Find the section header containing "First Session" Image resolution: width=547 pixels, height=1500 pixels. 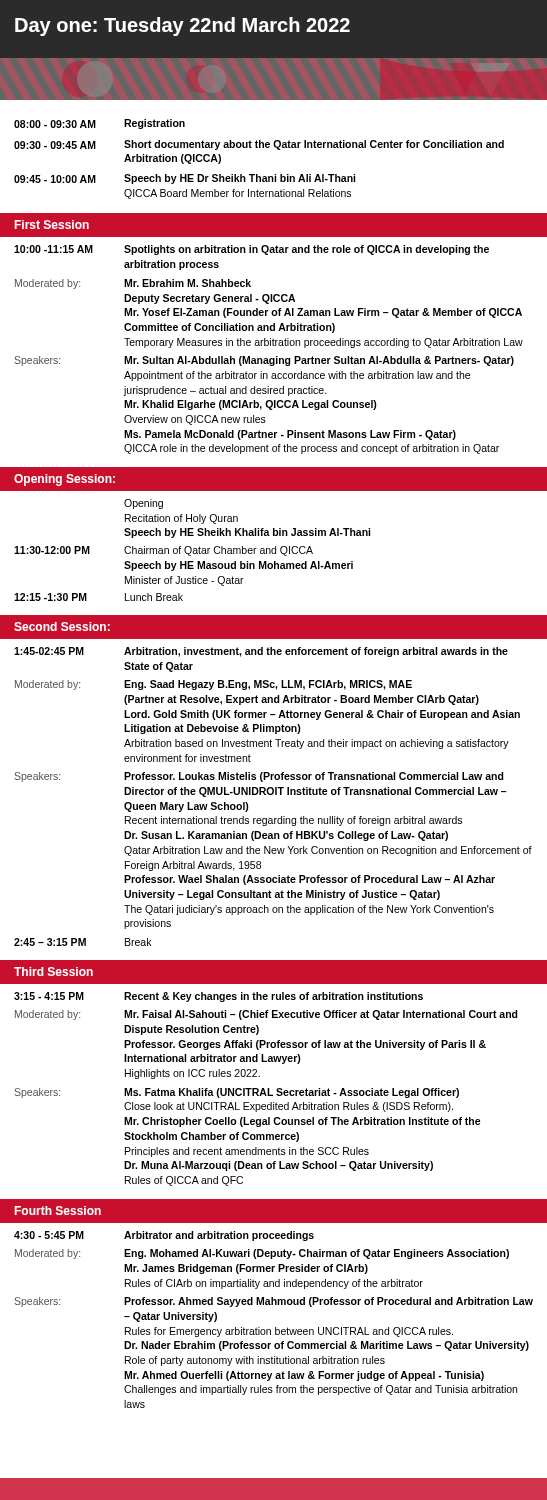click(52, 225)
